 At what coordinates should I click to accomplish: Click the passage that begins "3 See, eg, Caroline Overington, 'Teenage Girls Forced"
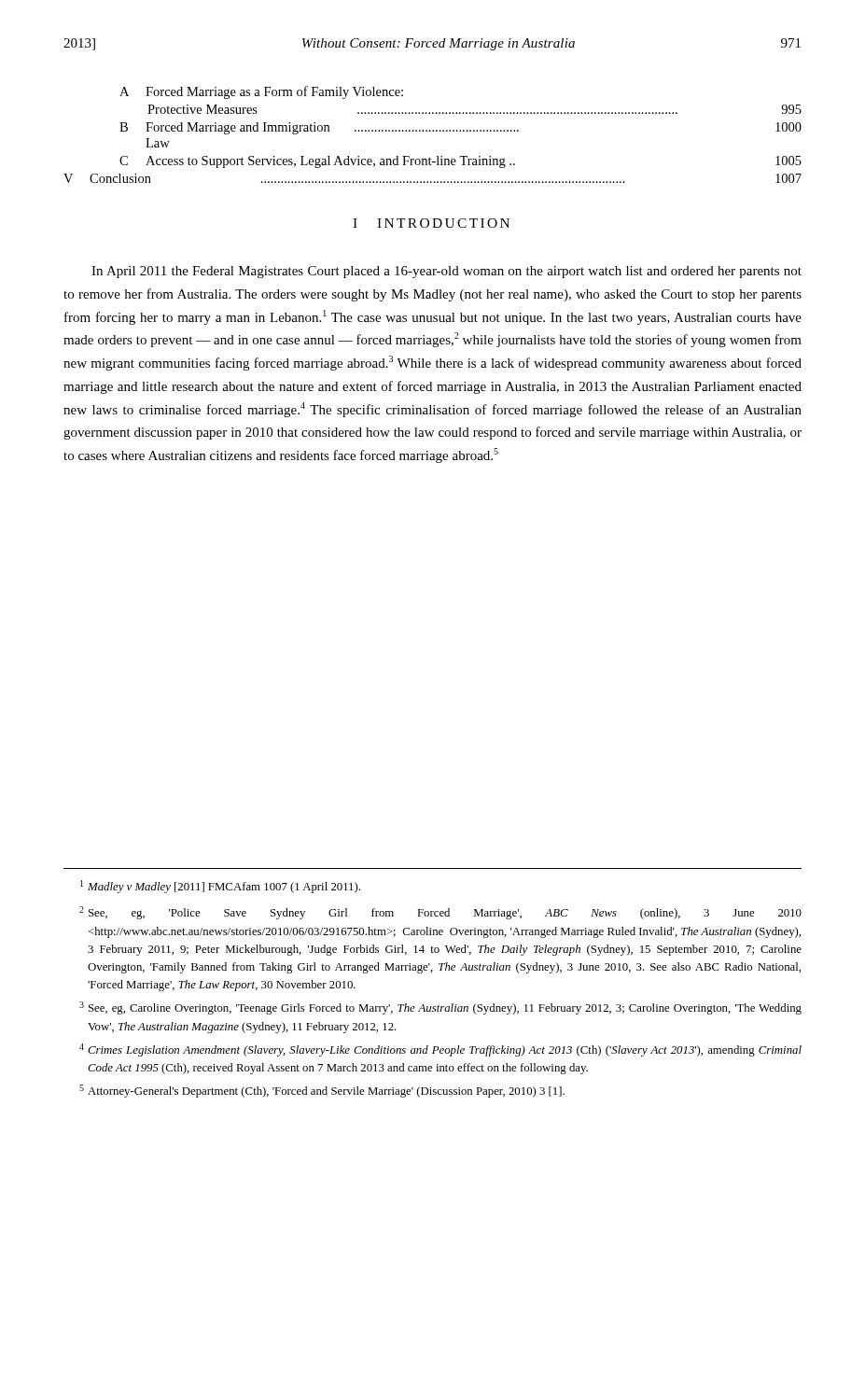click(432, 1018)
